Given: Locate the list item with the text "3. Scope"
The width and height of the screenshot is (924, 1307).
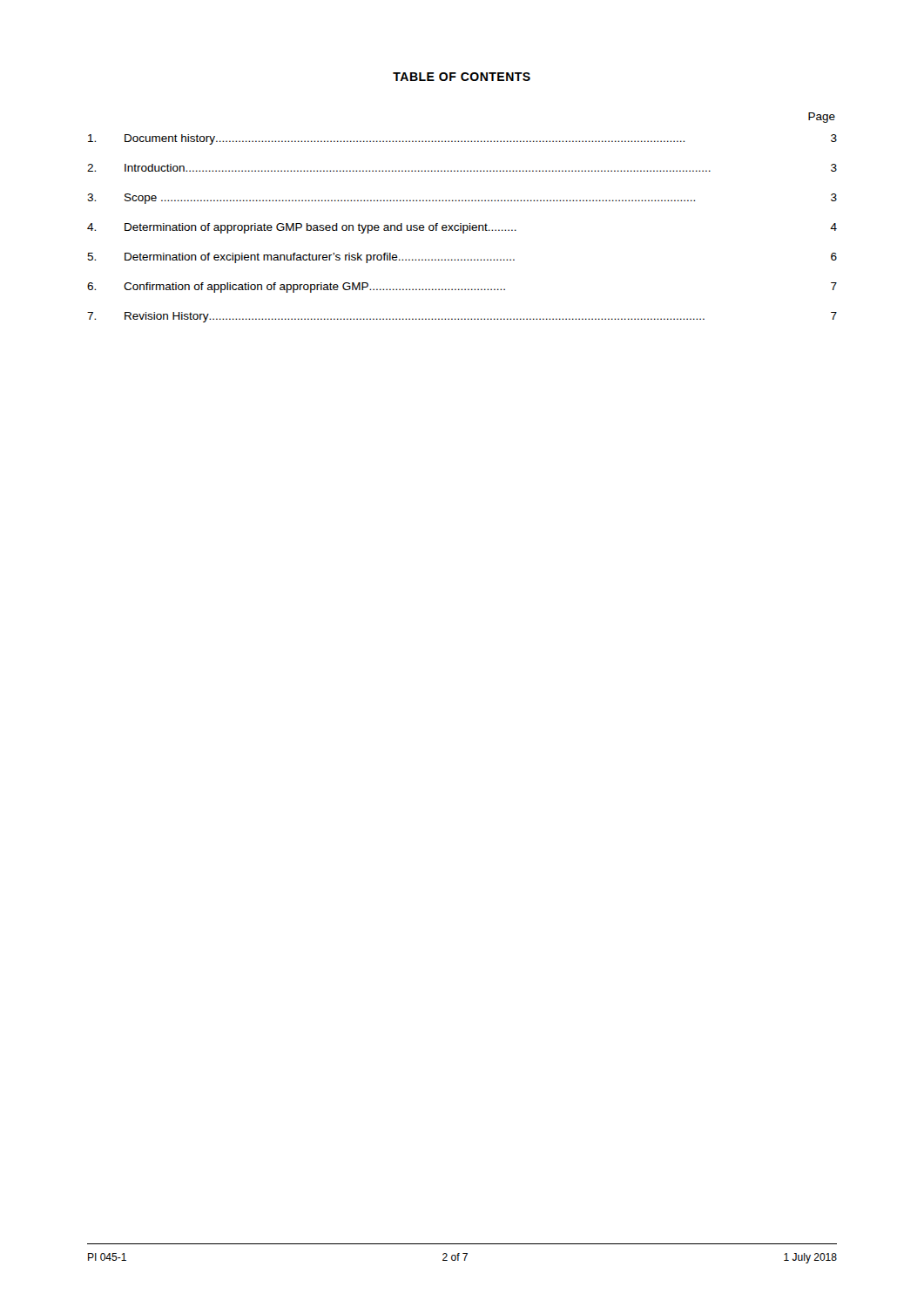Looking at the screenshot, I should click(462, 198).
